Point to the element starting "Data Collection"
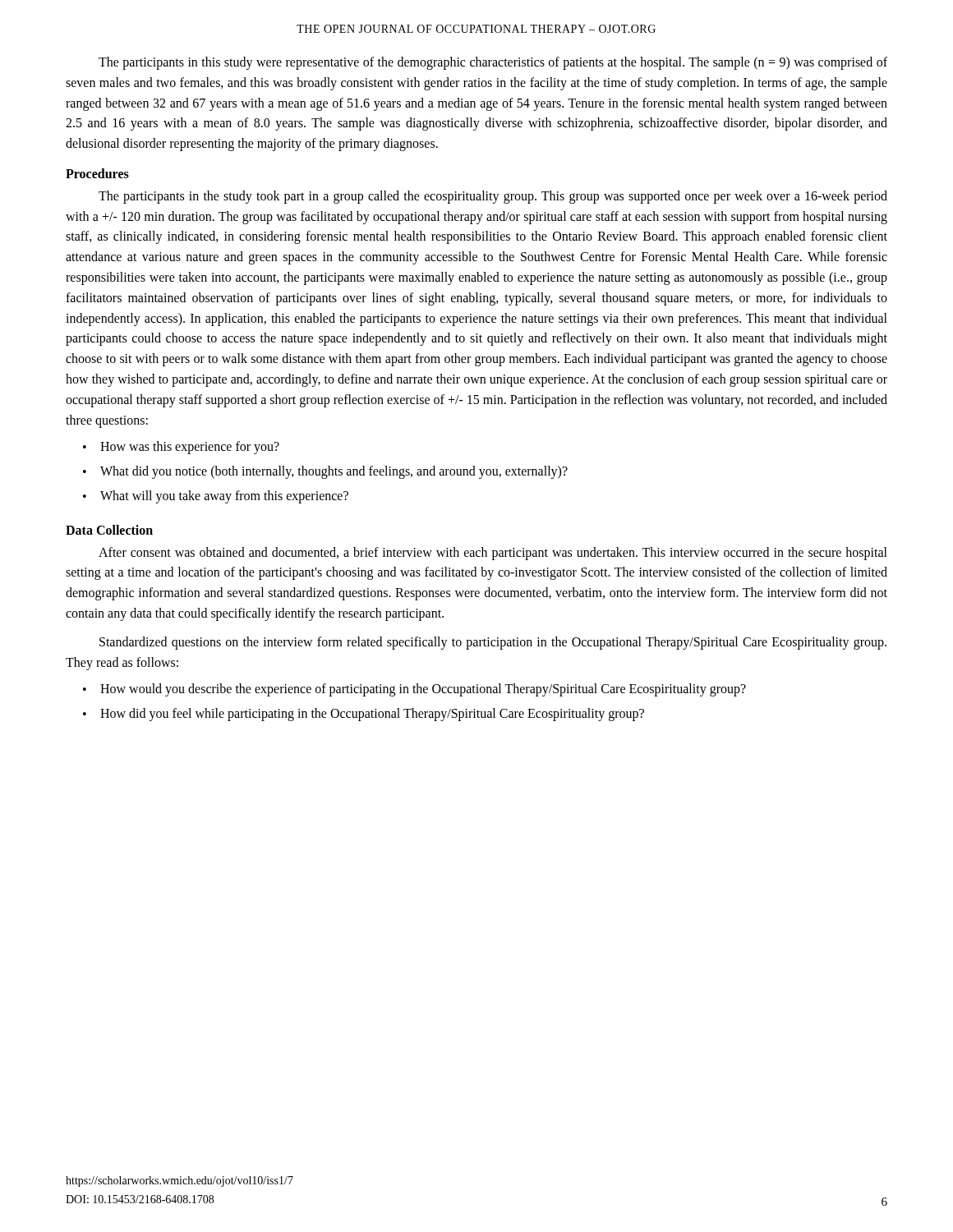This screenshot has width=953, height=1232. click(x=109, y=530)
